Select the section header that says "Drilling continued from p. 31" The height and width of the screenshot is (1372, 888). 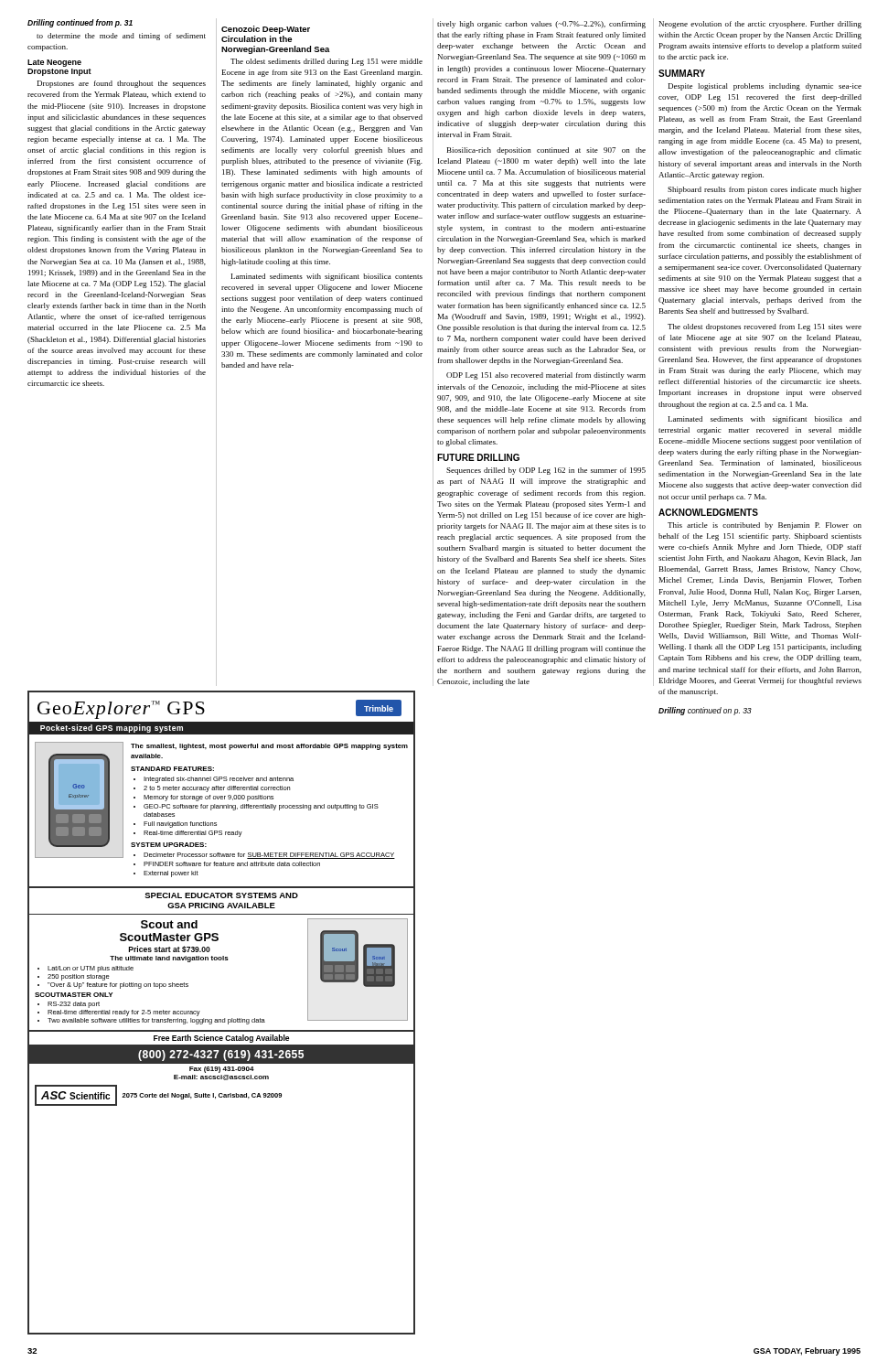(x=80, y=23)
